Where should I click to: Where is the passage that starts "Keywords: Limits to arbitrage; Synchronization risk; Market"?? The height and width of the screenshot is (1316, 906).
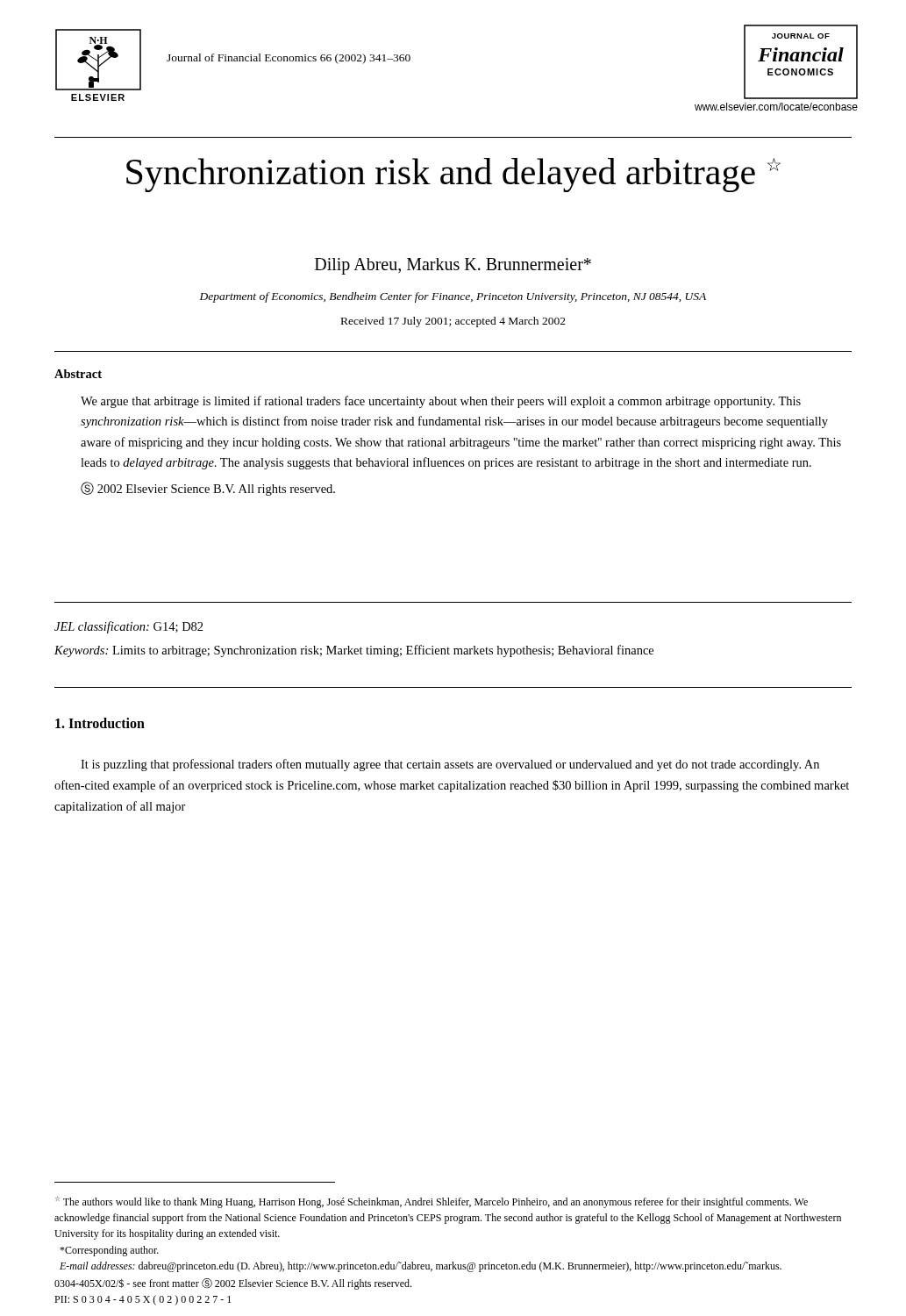click(x=354, y=650)
